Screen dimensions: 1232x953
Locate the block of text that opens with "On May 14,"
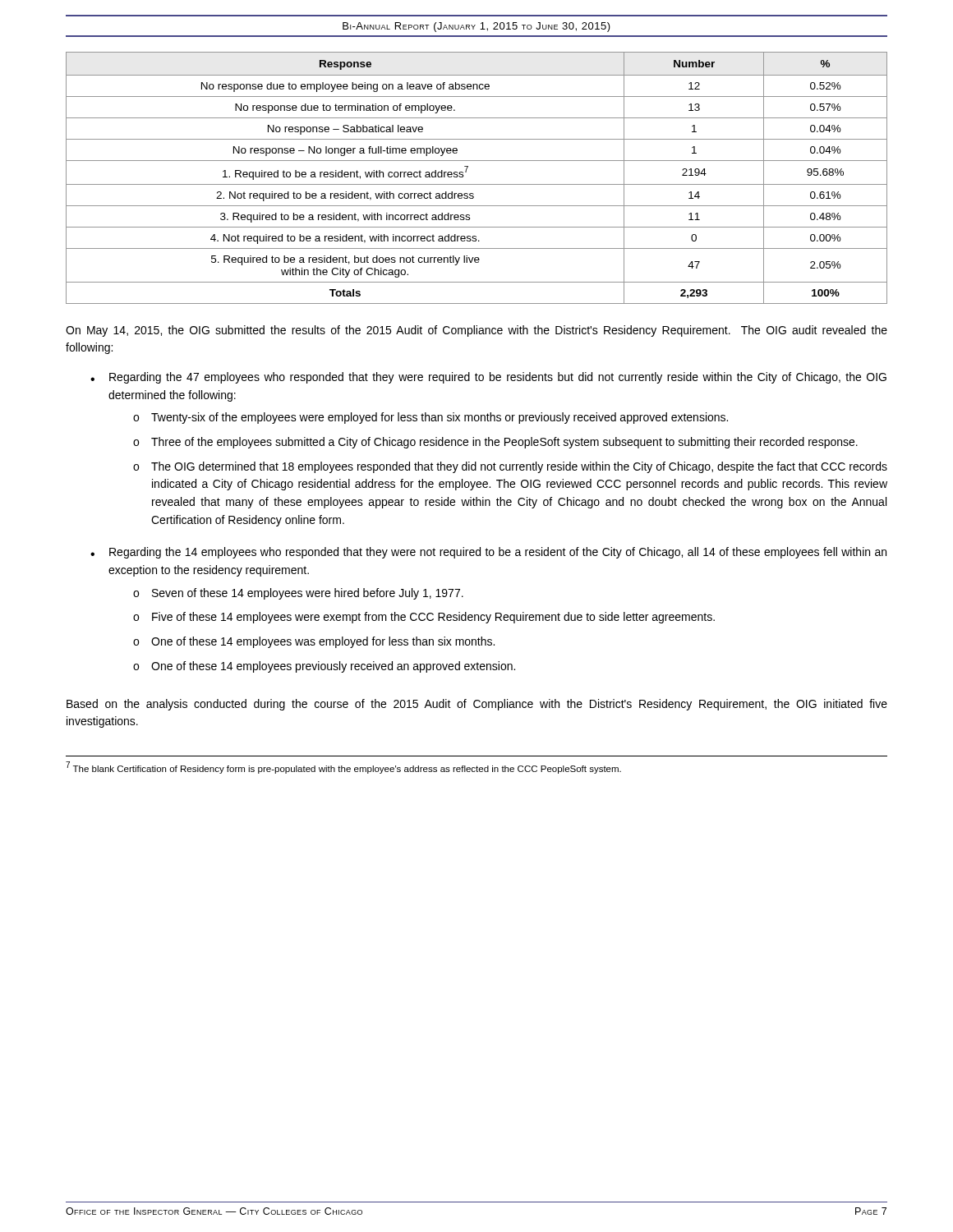coord(476,339)
